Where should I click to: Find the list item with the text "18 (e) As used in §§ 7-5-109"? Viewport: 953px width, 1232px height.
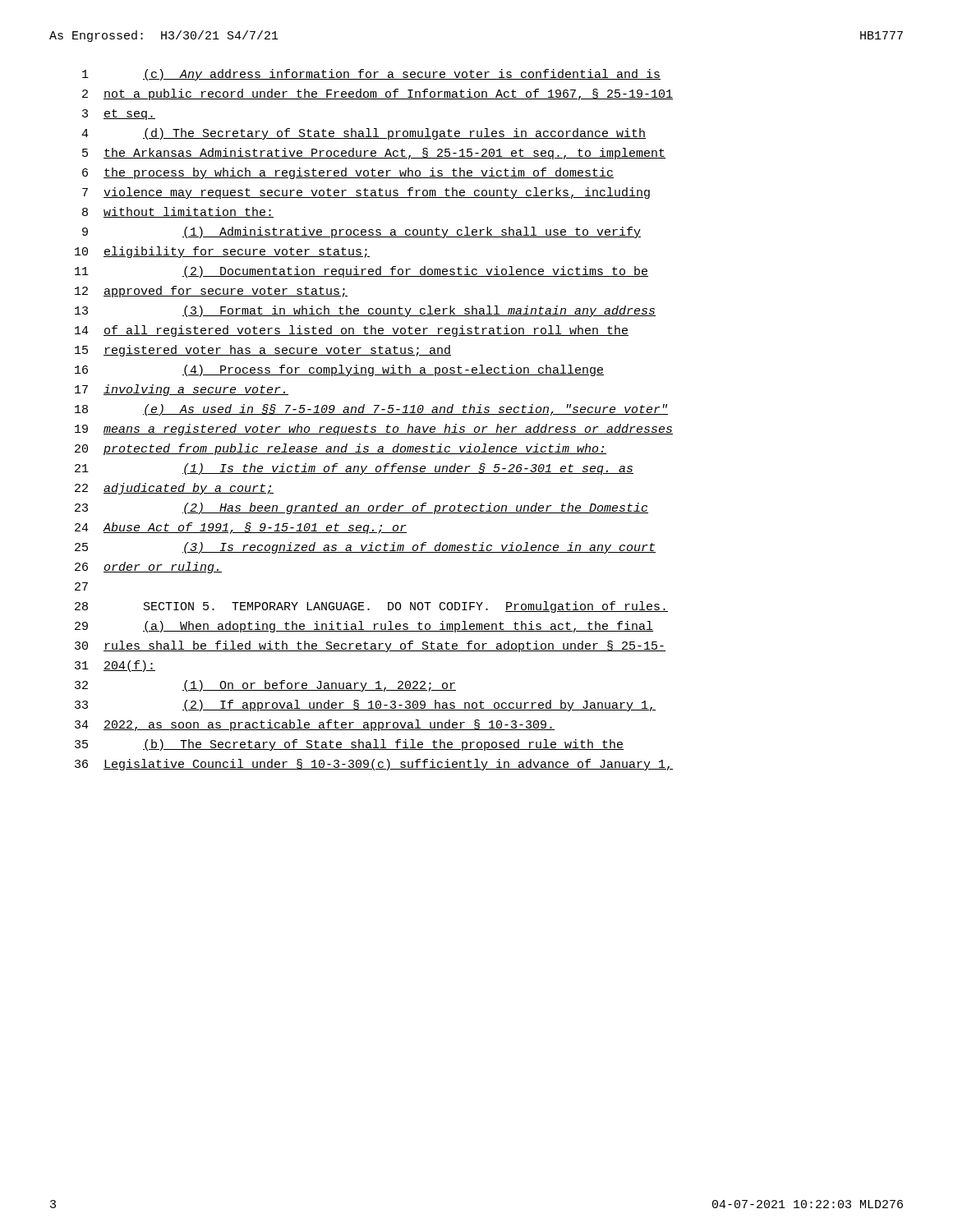click(x=476, y=410)
